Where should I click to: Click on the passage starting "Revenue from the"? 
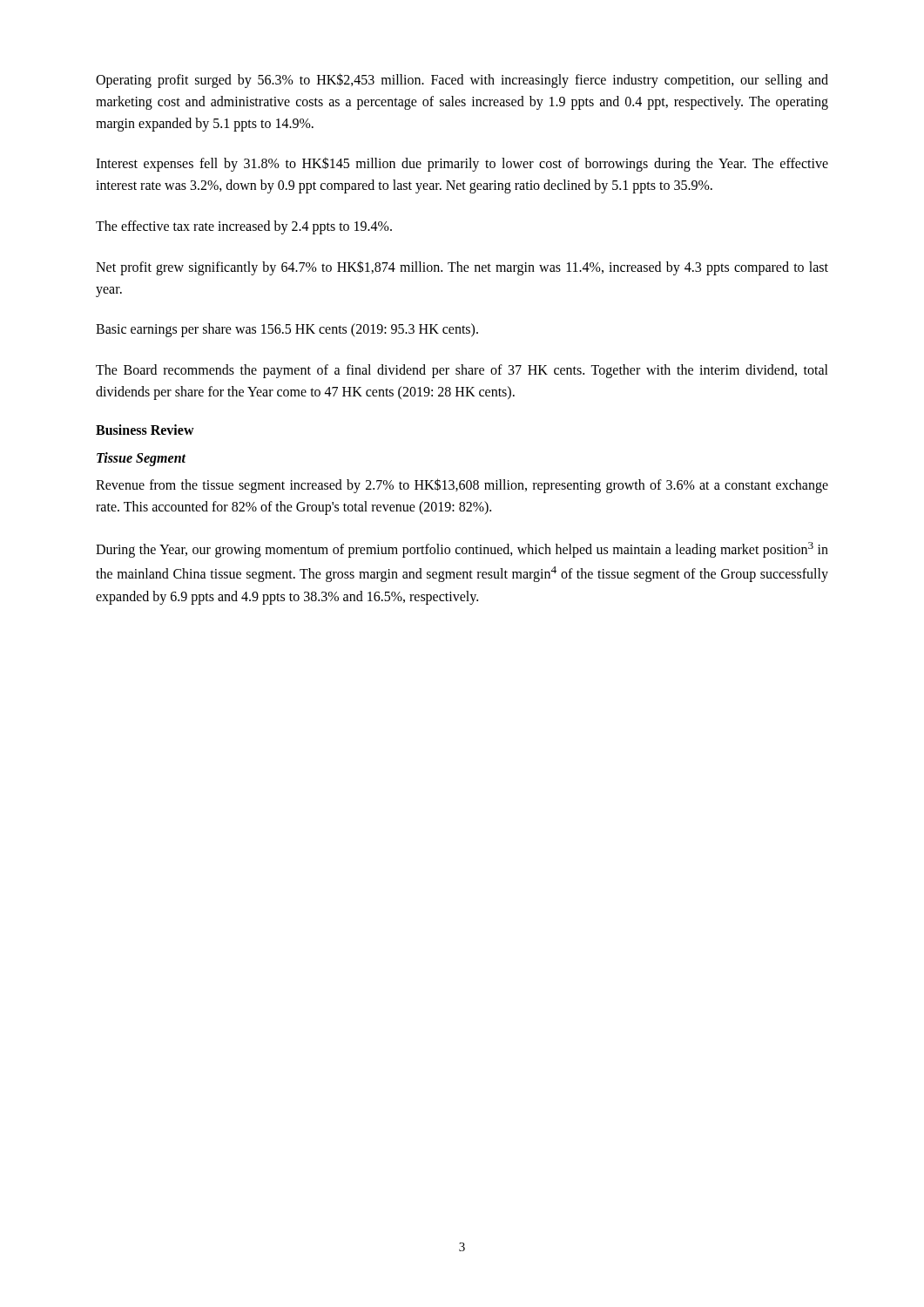click(462, 495)
